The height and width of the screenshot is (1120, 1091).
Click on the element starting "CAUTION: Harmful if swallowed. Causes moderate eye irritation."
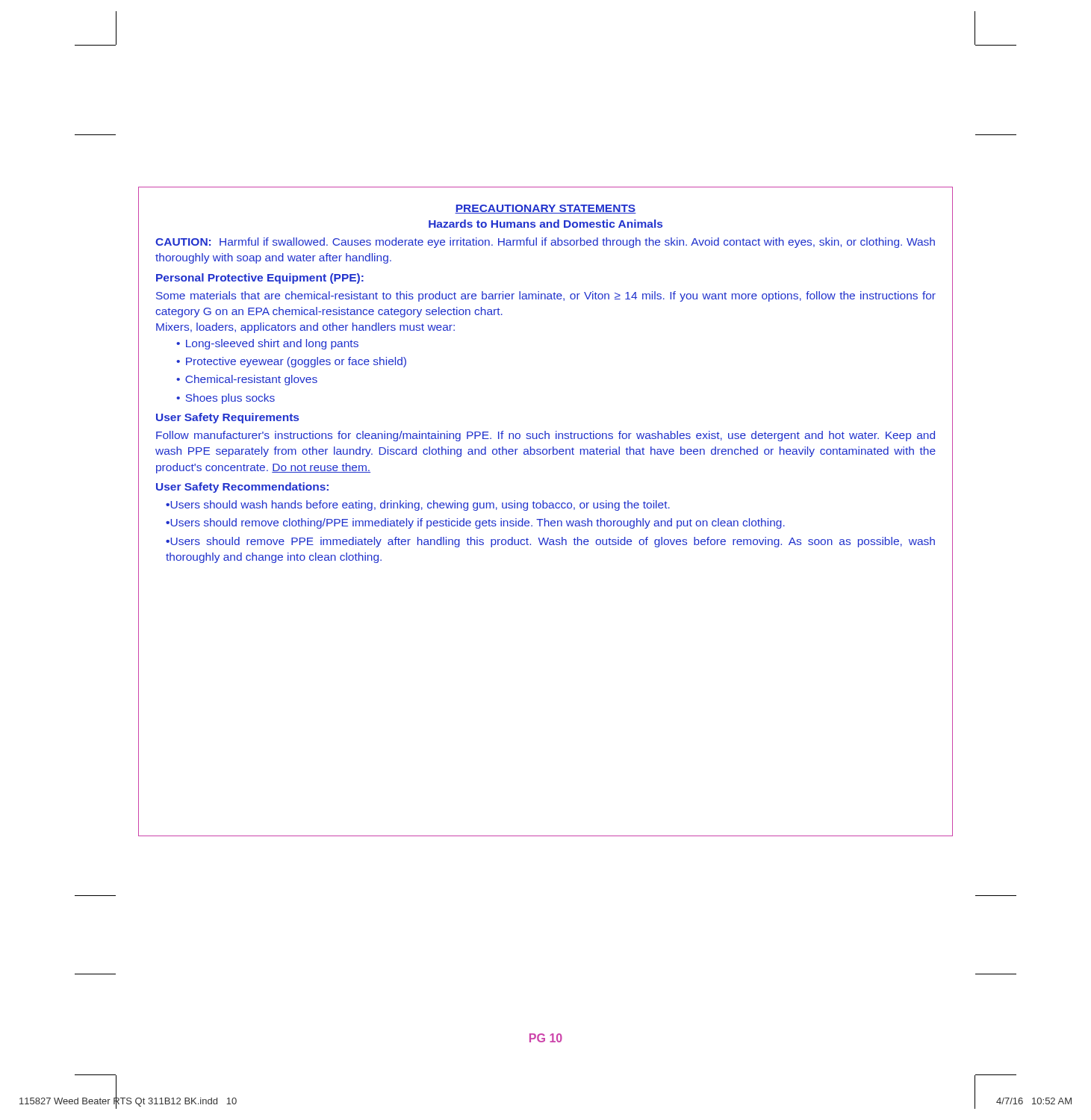click(546, 249)
